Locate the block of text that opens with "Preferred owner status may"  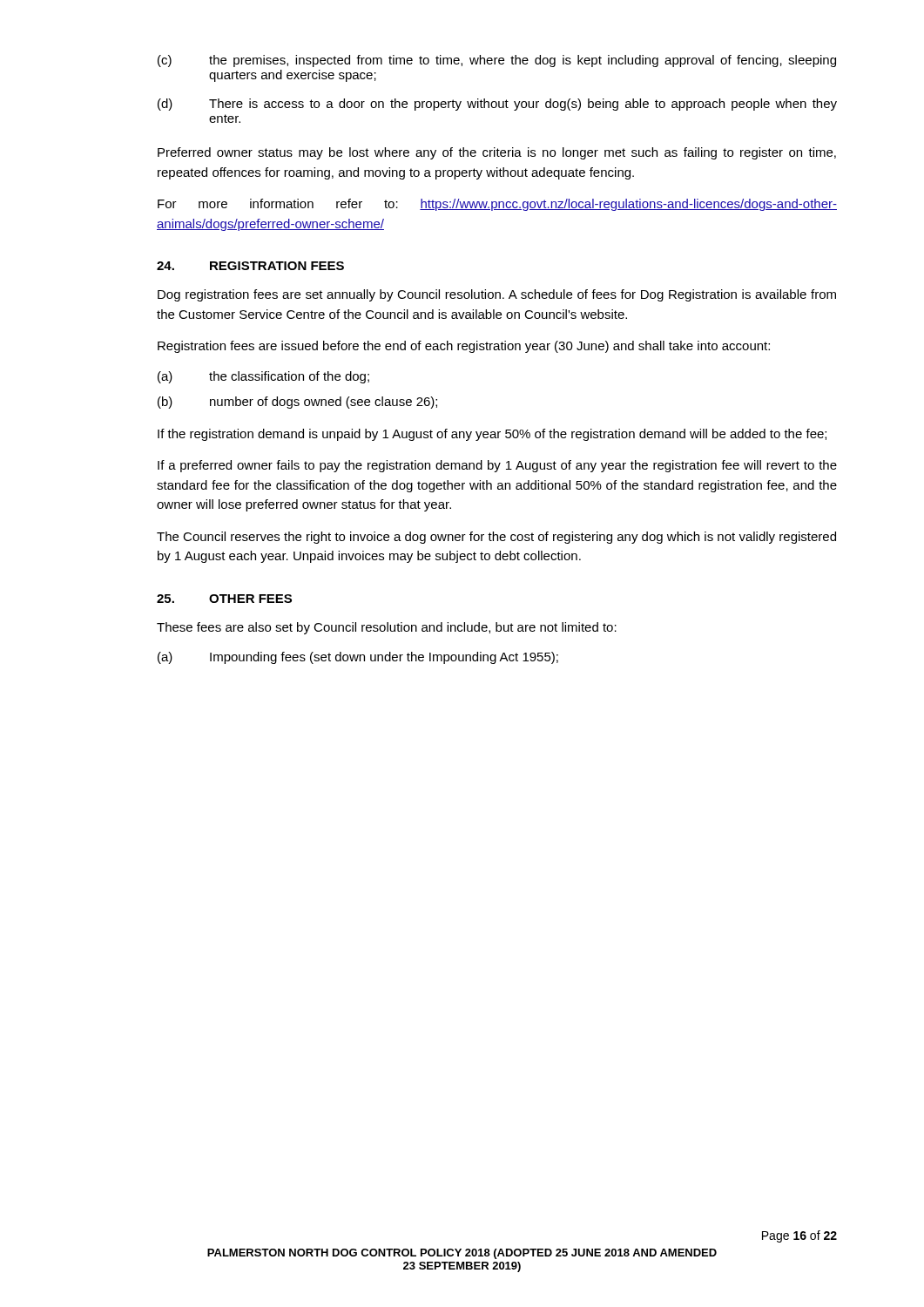pyautogui.click(x=497, y=162)
